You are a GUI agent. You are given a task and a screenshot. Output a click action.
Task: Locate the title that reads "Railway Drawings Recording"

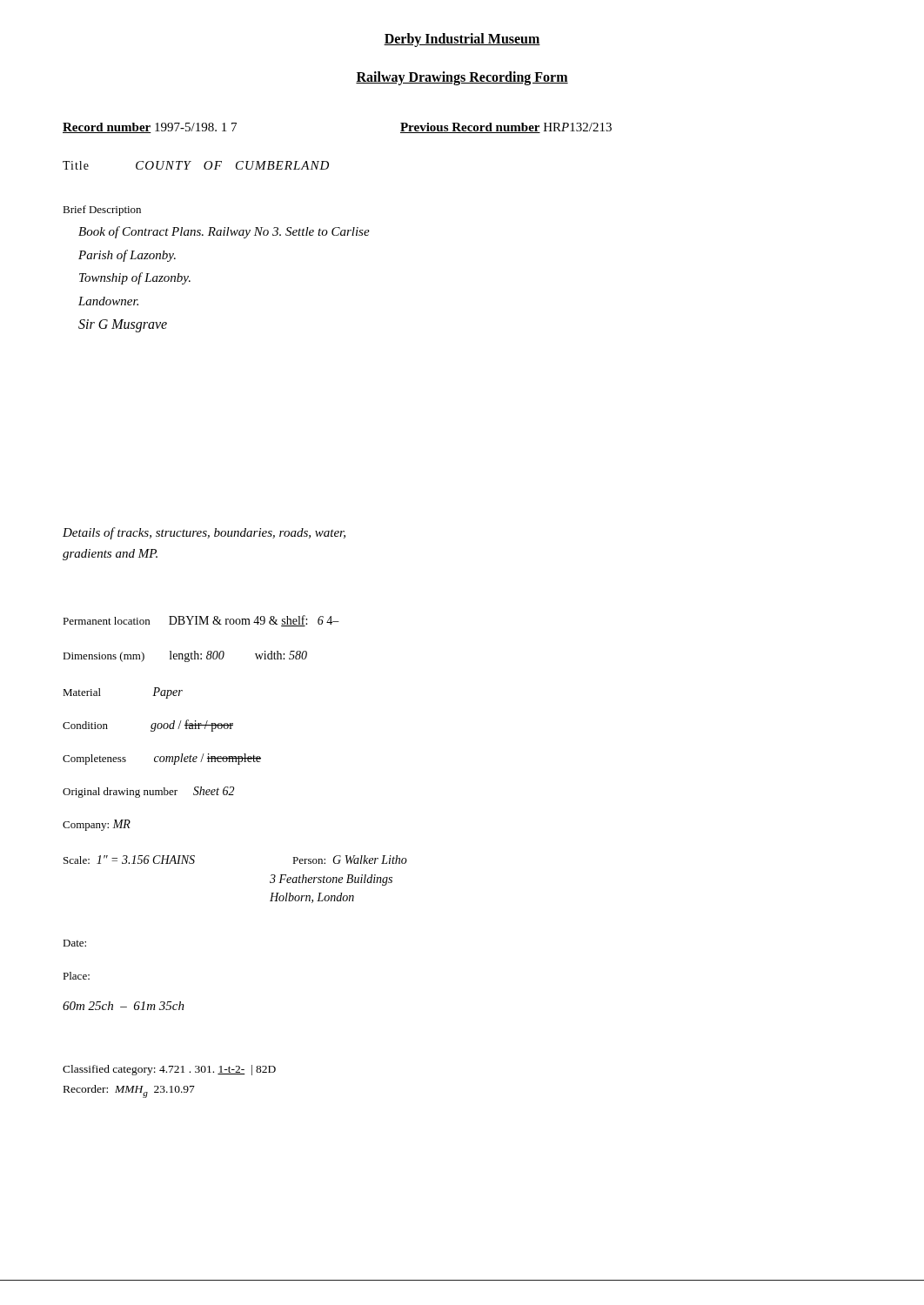pyautogui.click(x=462, y=77)
